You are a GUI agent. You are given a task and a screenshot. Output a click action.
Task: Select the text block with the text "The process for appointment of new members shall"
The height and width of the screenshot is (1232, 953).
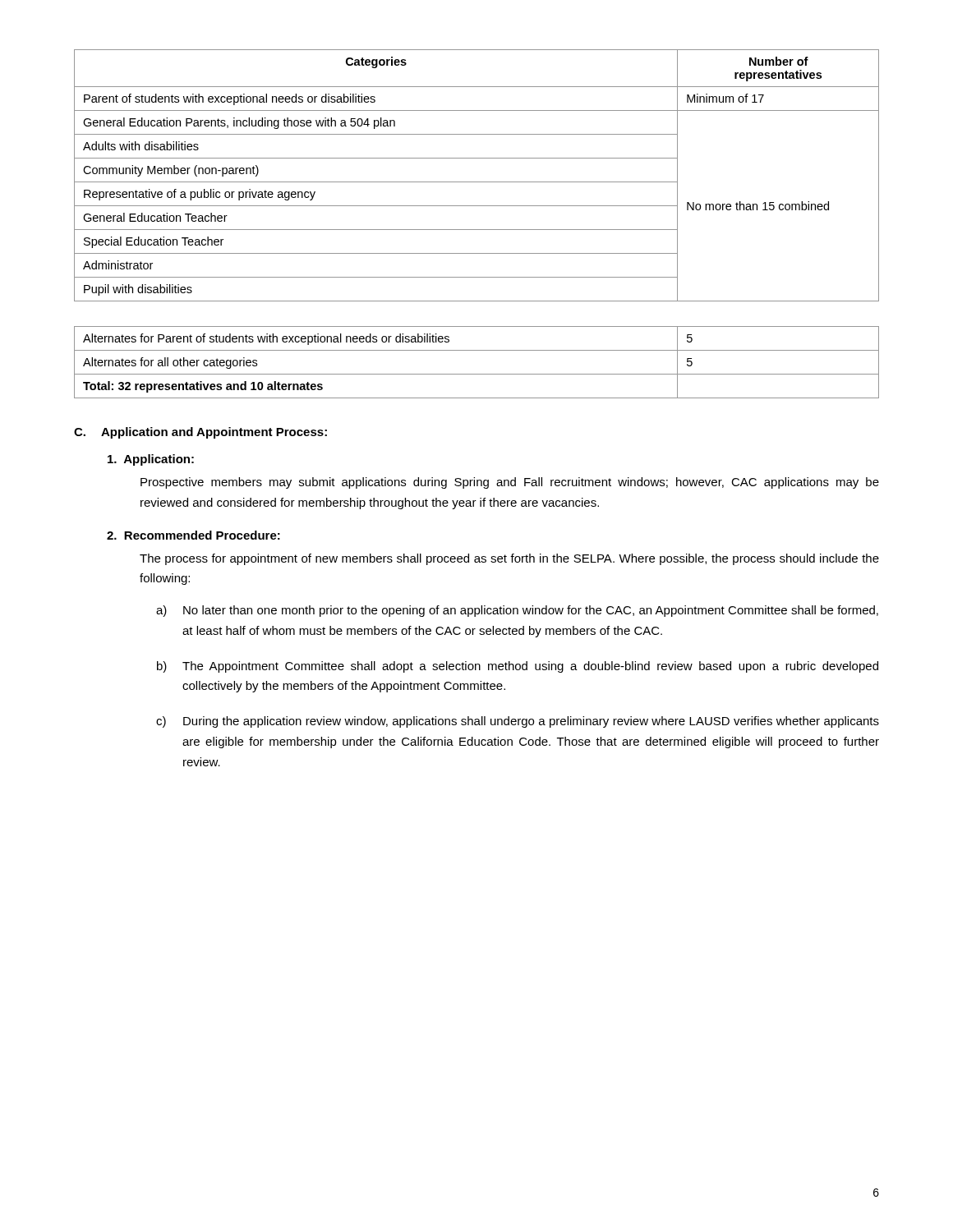coord(509,568)
